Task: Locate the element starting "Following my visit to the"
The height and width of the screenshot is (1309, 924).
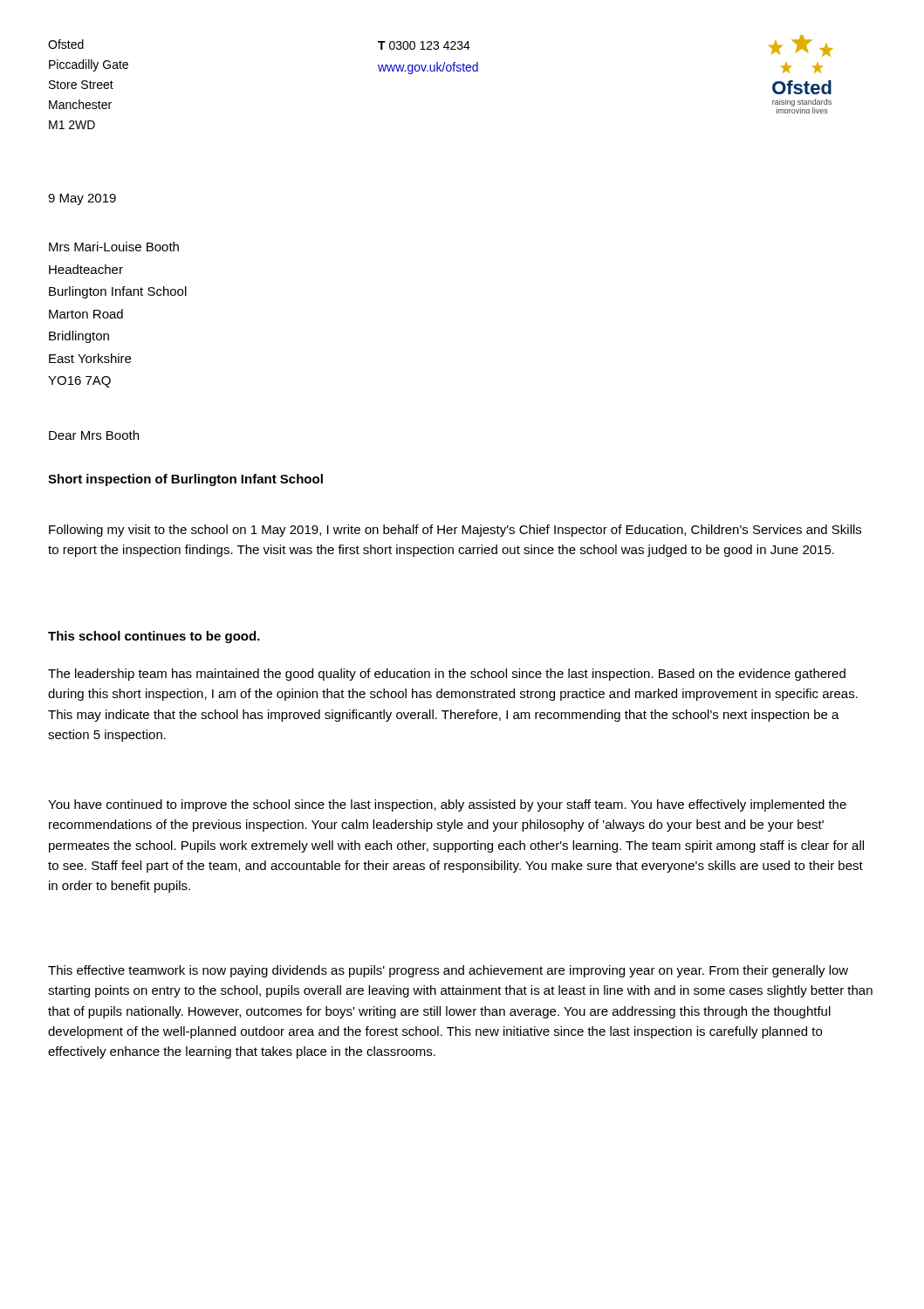Action: click(455, 539)
